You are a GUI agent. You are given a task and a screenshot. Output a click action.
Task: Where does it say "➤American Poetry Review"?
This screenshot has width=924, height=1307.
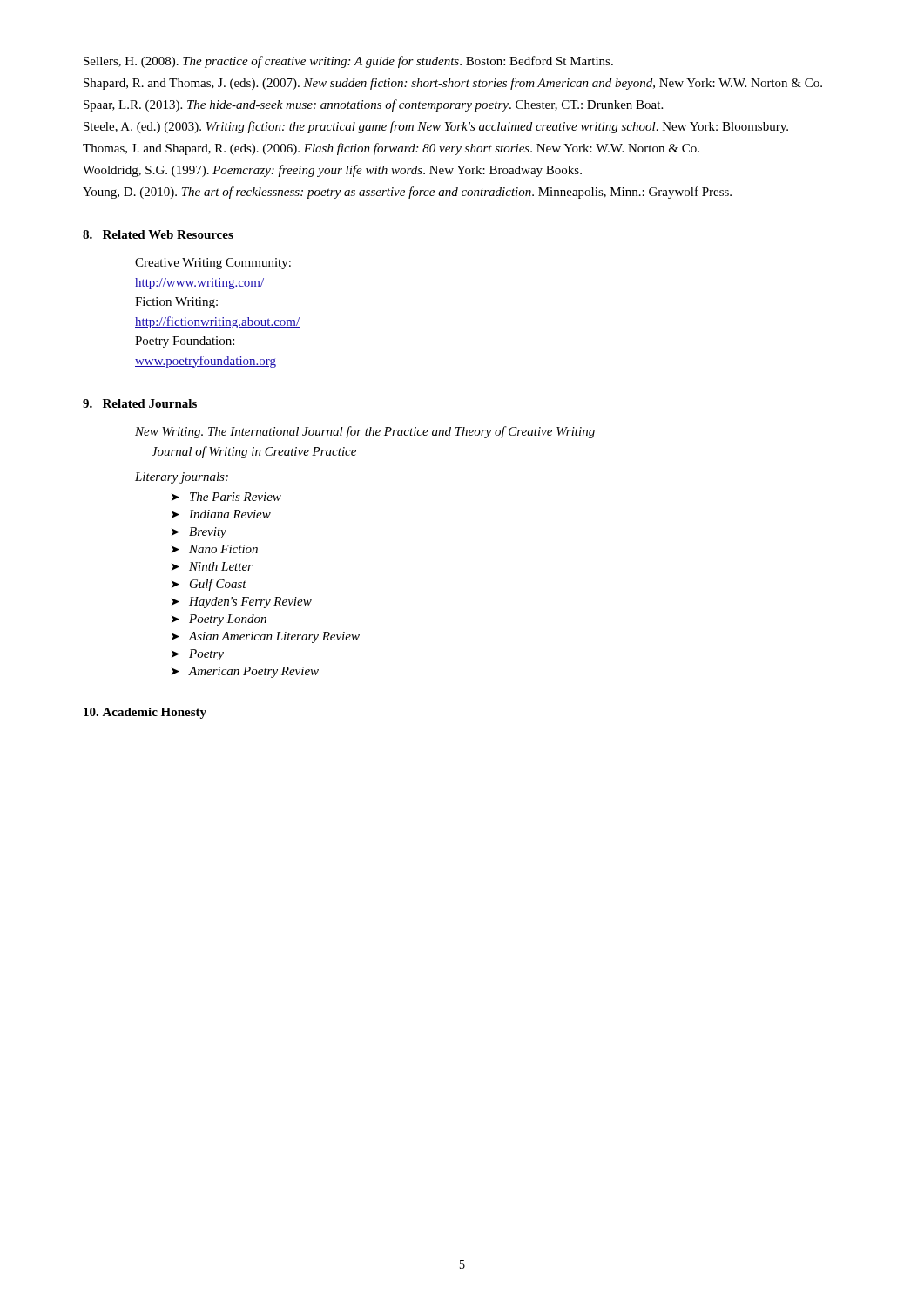click(x=244, y=671)
